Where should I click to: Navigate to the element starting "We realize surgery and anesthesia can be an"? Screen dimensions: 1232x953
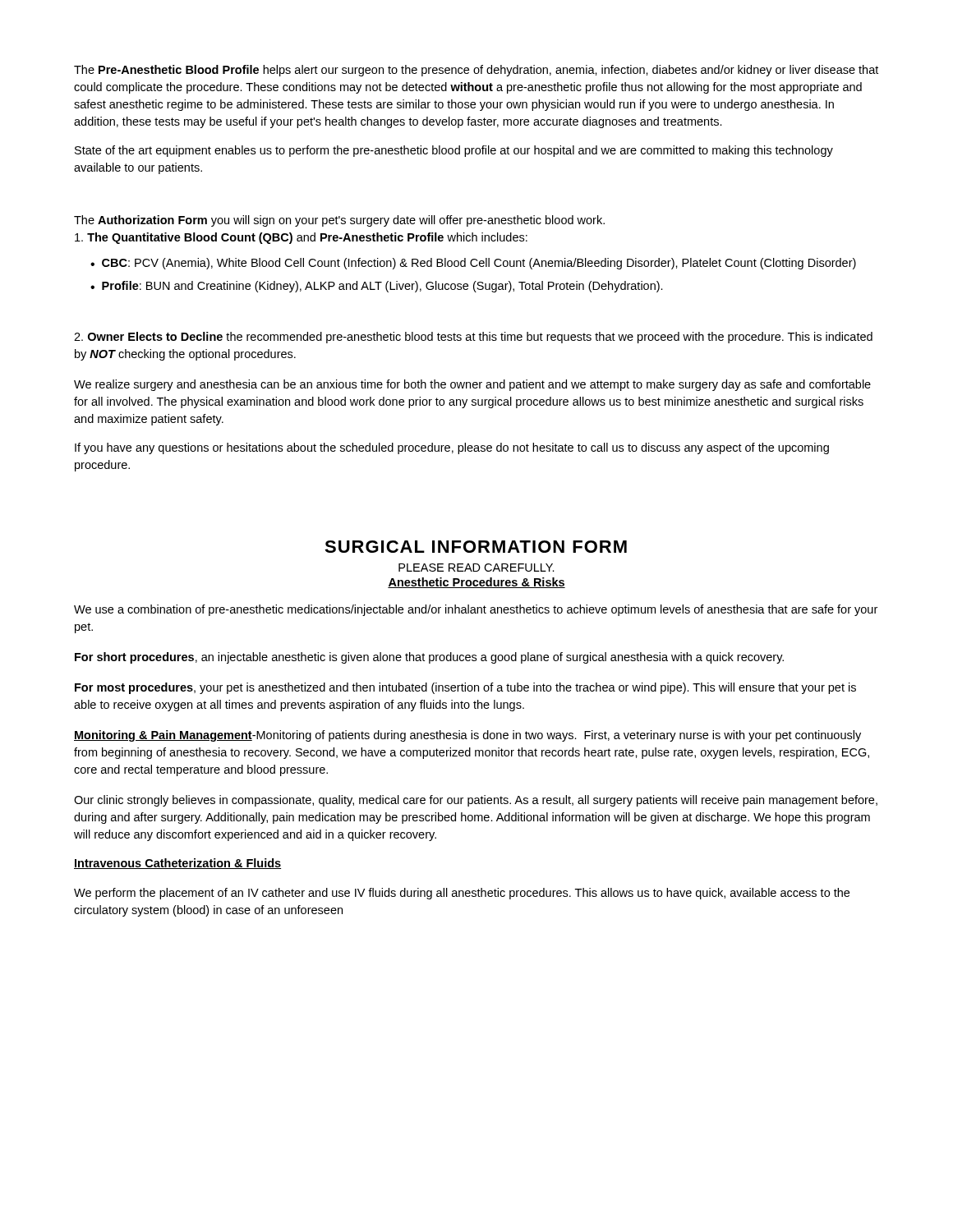pos(472,385)
